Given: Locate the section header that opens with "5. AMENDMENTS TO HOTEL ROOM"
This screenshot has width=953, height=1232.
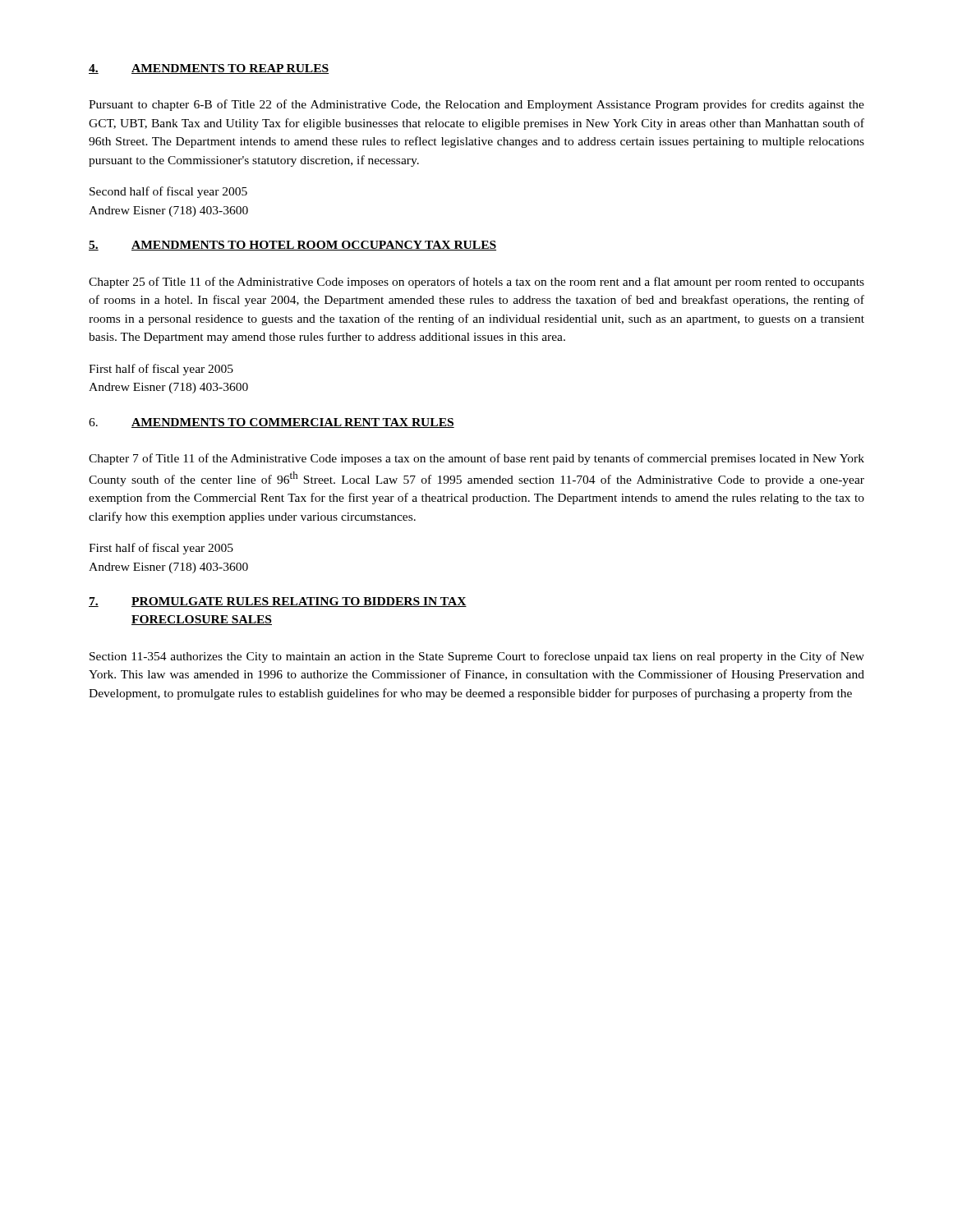Looking at the screenshot, I should tap(476, 245).
